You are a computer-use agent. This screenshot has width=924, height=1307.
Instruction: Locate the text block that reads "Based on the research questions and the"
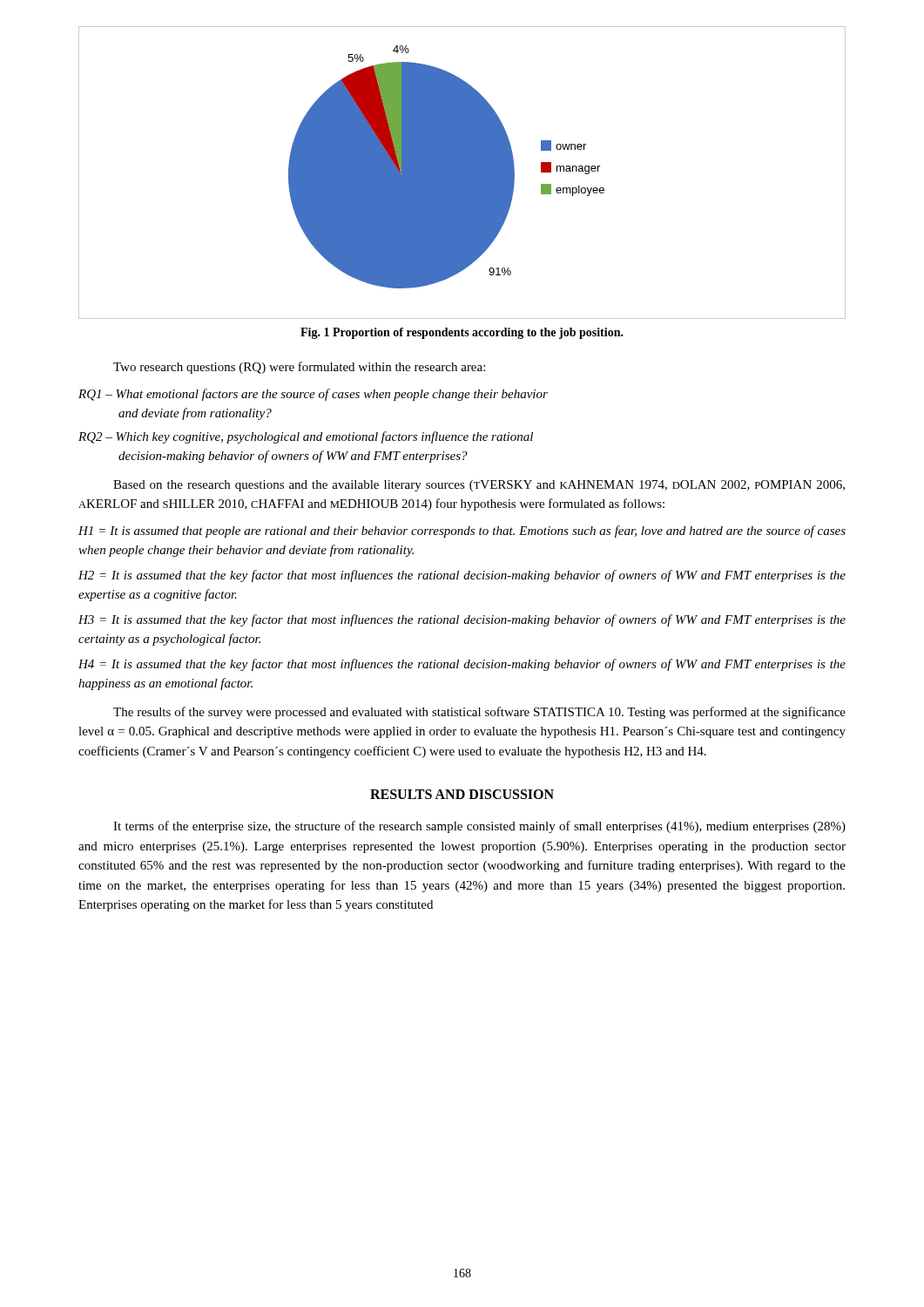[x=462, y=494]
